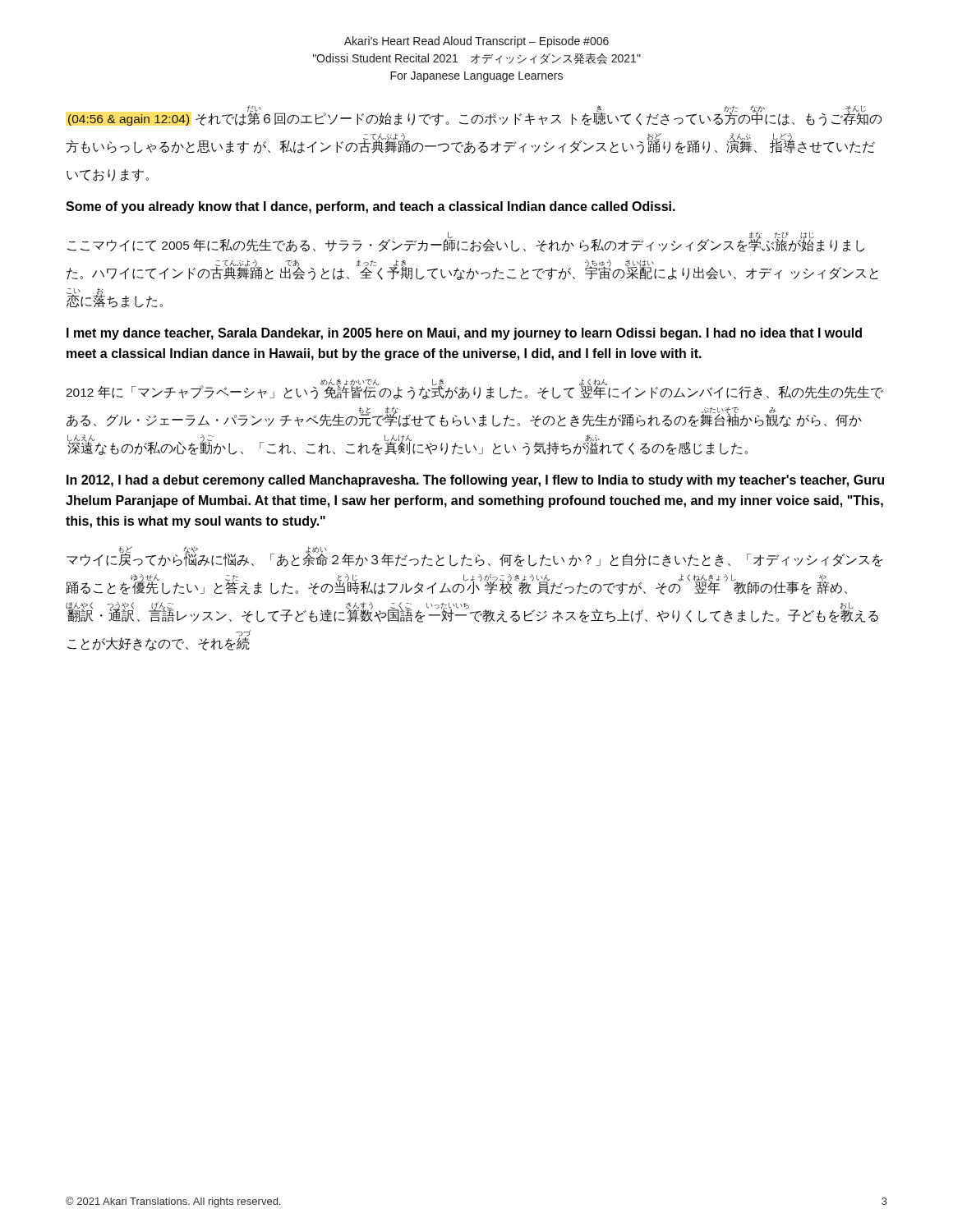Viewport: 953px width, 1232px height.
Task: Navigate to the text starting "I met my dance"
Action: point(464,344)
